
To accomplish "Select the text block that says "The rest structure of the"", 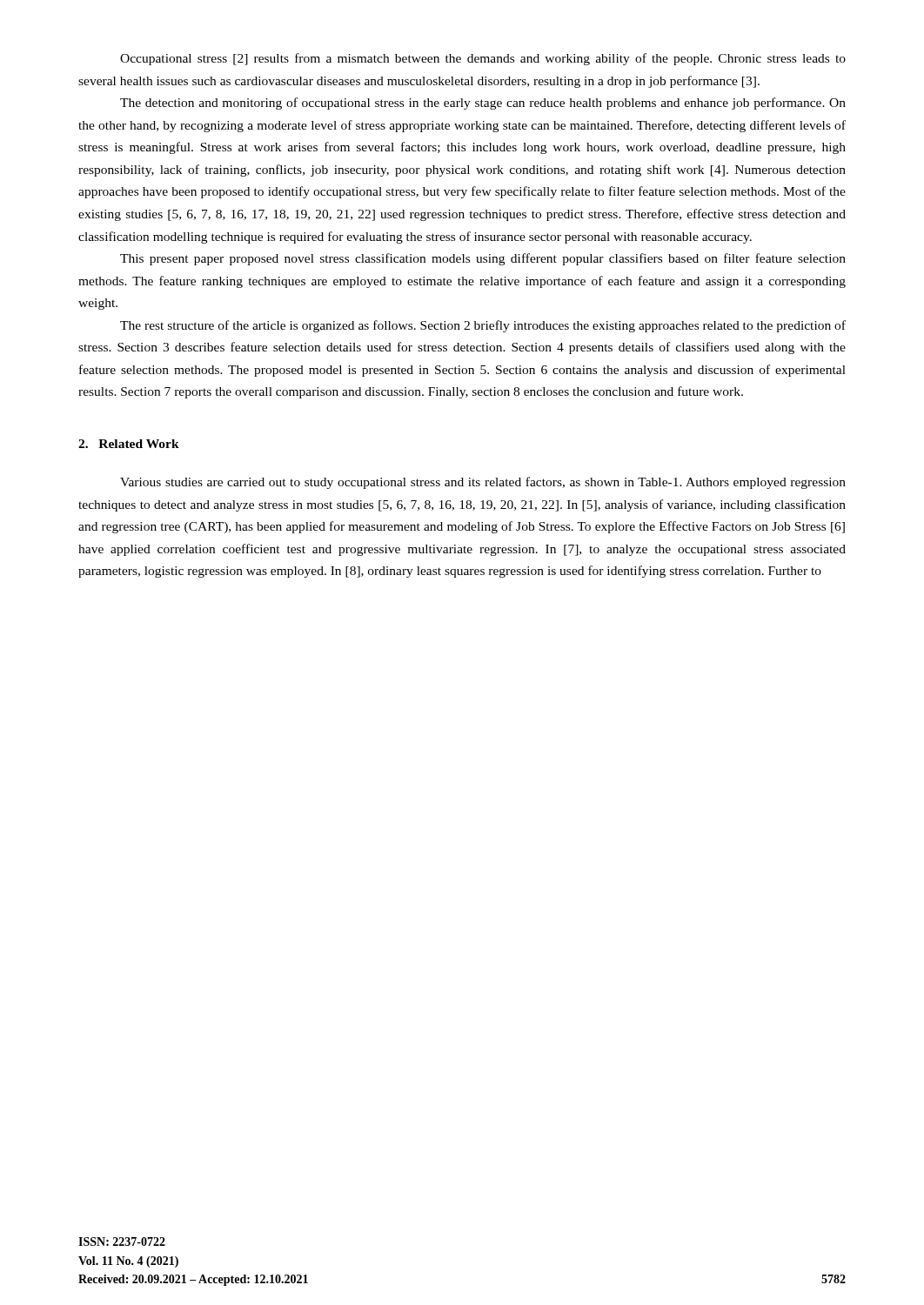I will (462, 358).
